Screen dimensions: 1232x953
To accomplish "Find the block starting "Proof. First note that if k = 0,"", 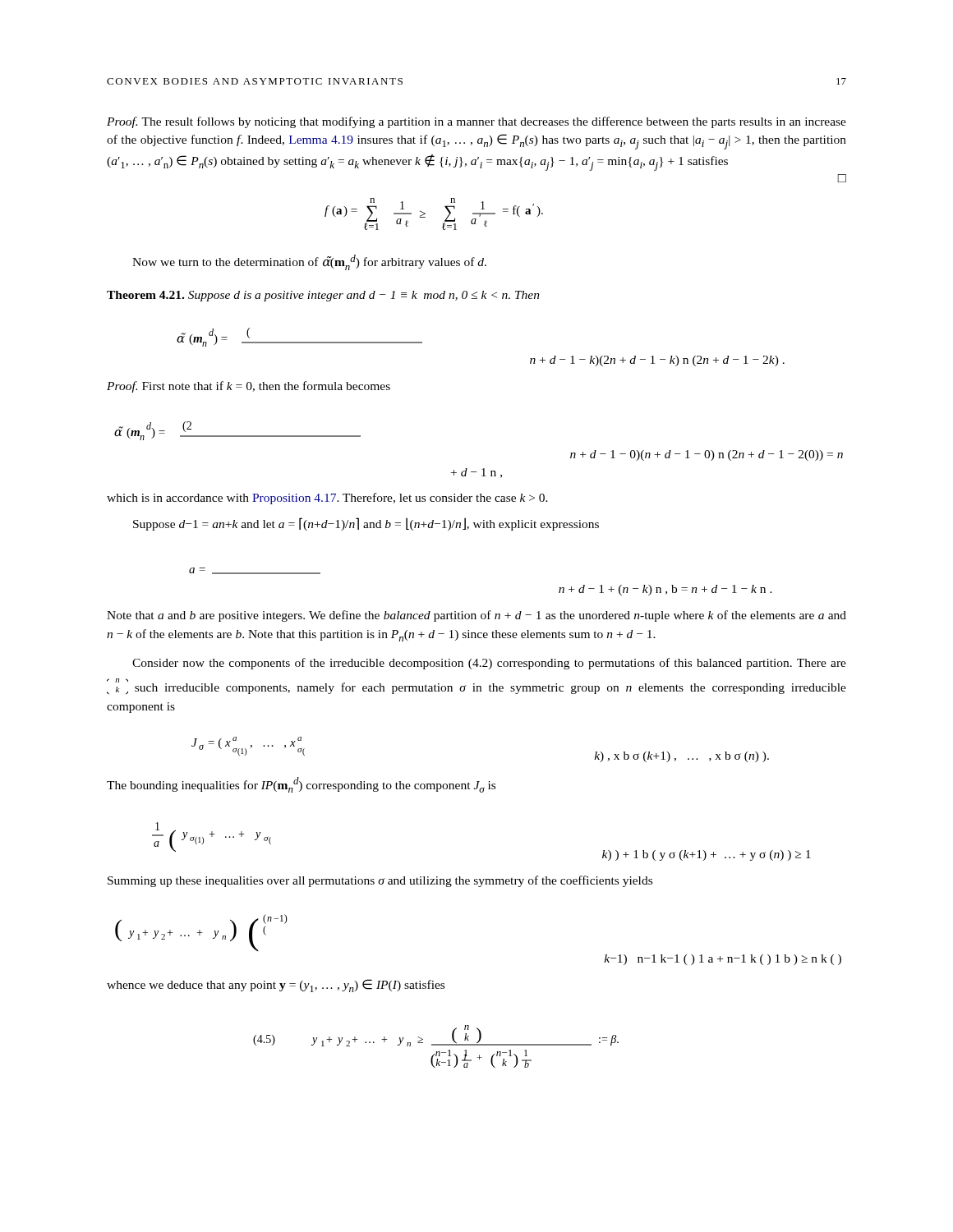I will point(249,387).
